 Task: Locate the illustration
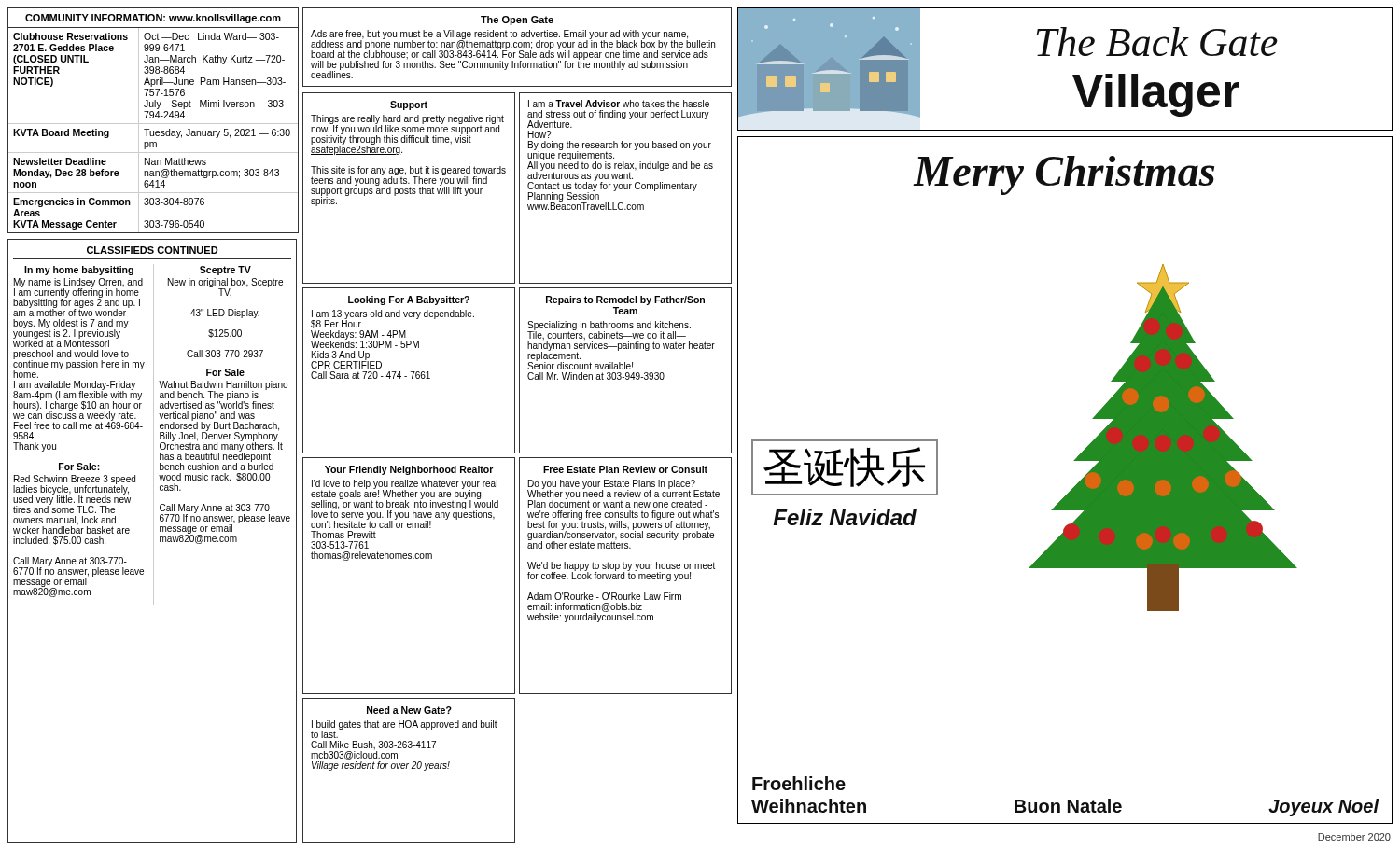pos(1065,480)
